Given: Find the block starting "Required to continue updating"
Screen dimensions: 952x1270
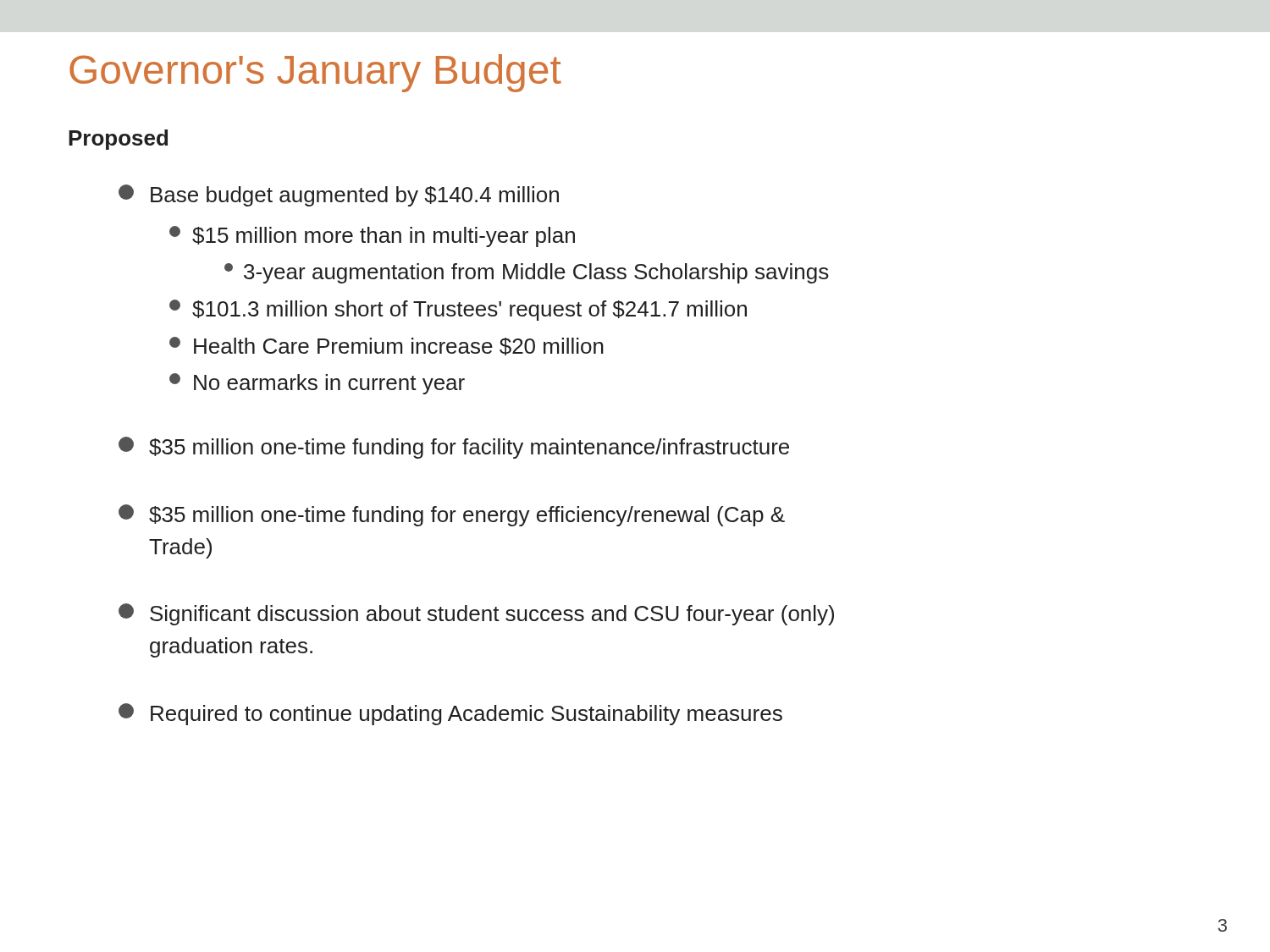Looking at the screenshot, I should coord(451,713).
